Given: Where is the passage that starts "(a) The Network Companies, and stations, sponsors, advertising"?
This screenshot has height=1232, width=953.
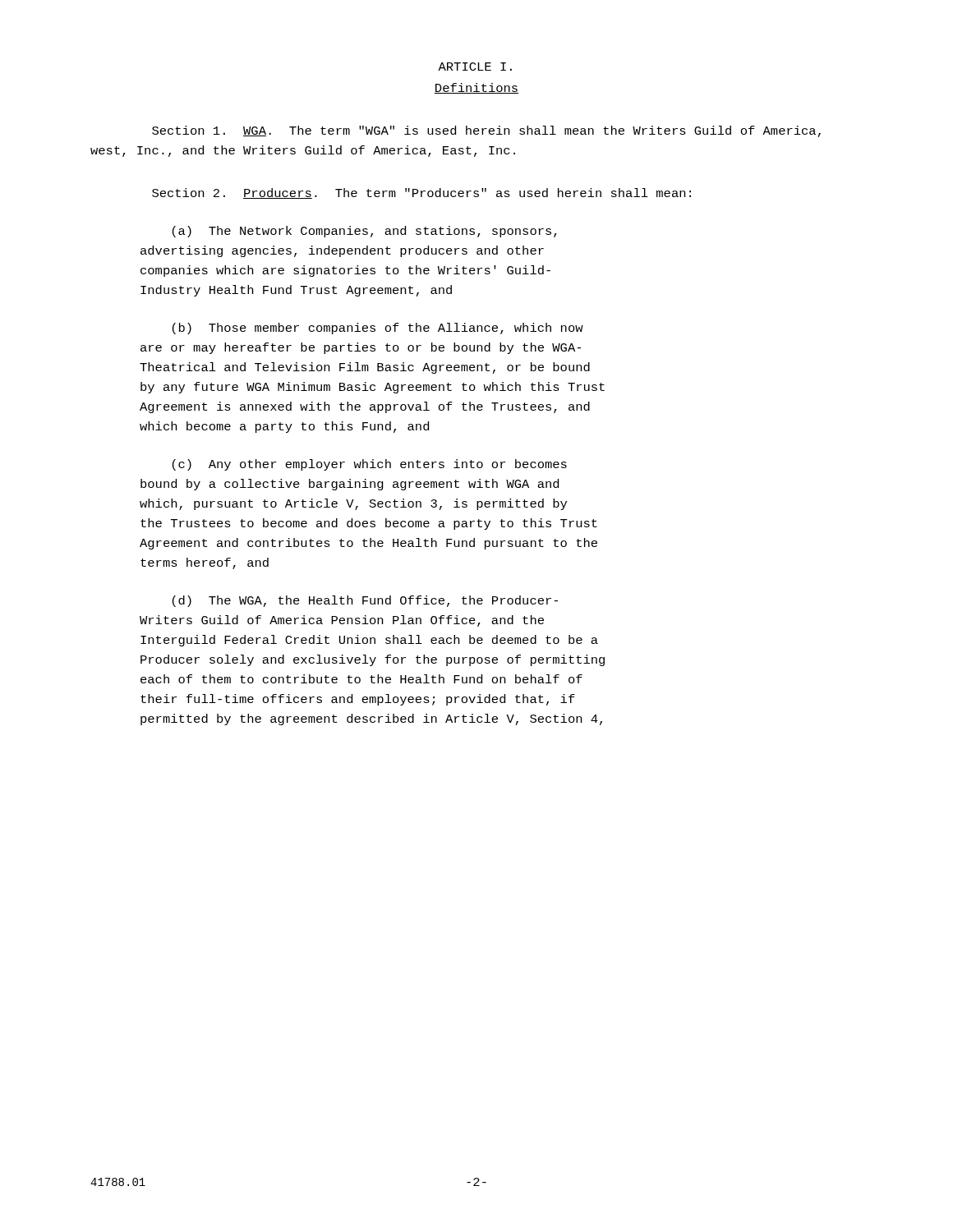Looking at the screenshot, I should (350, 261).
